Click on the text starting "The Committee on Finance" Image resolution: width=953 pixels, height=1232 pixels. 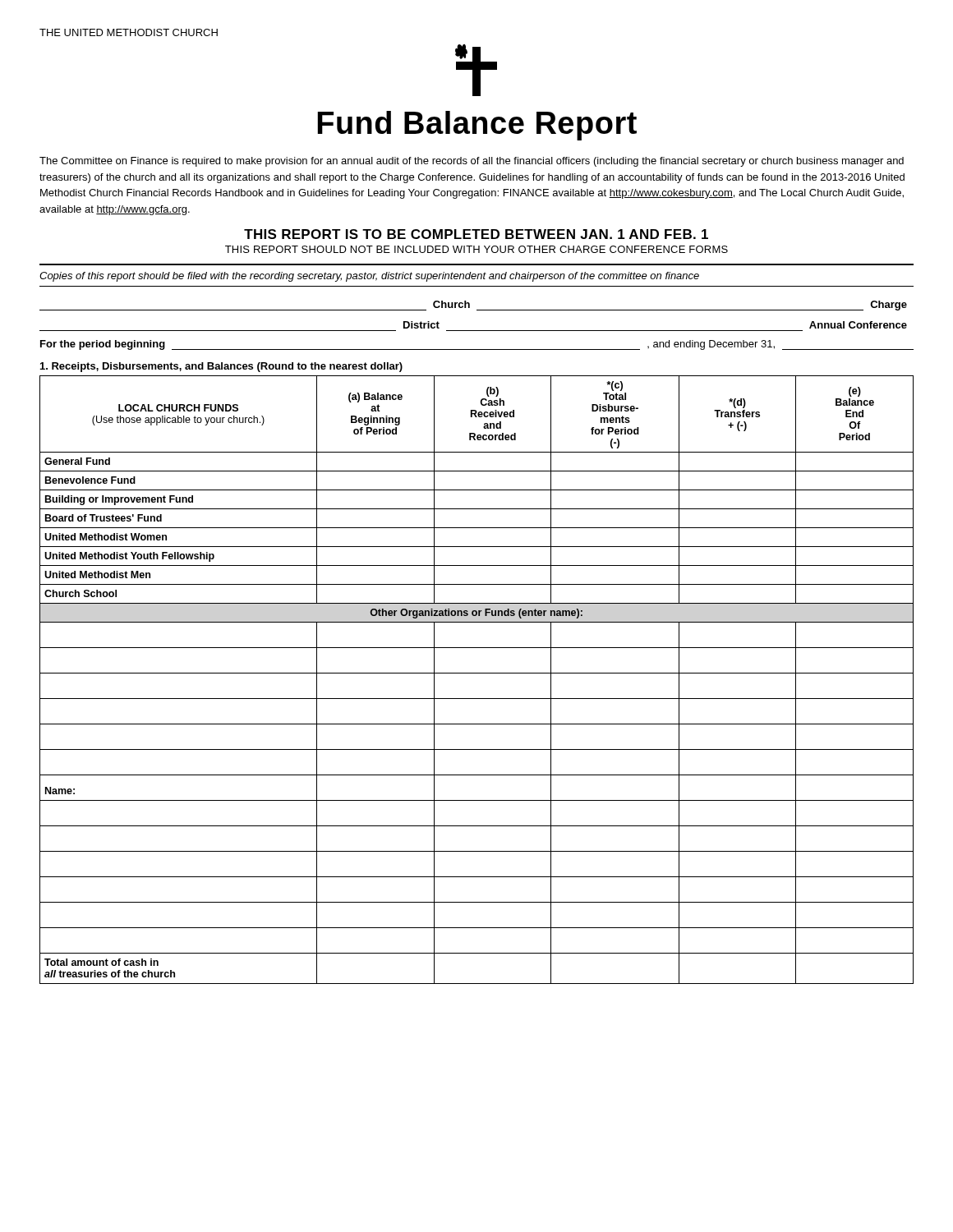click(x=472, y=185)
